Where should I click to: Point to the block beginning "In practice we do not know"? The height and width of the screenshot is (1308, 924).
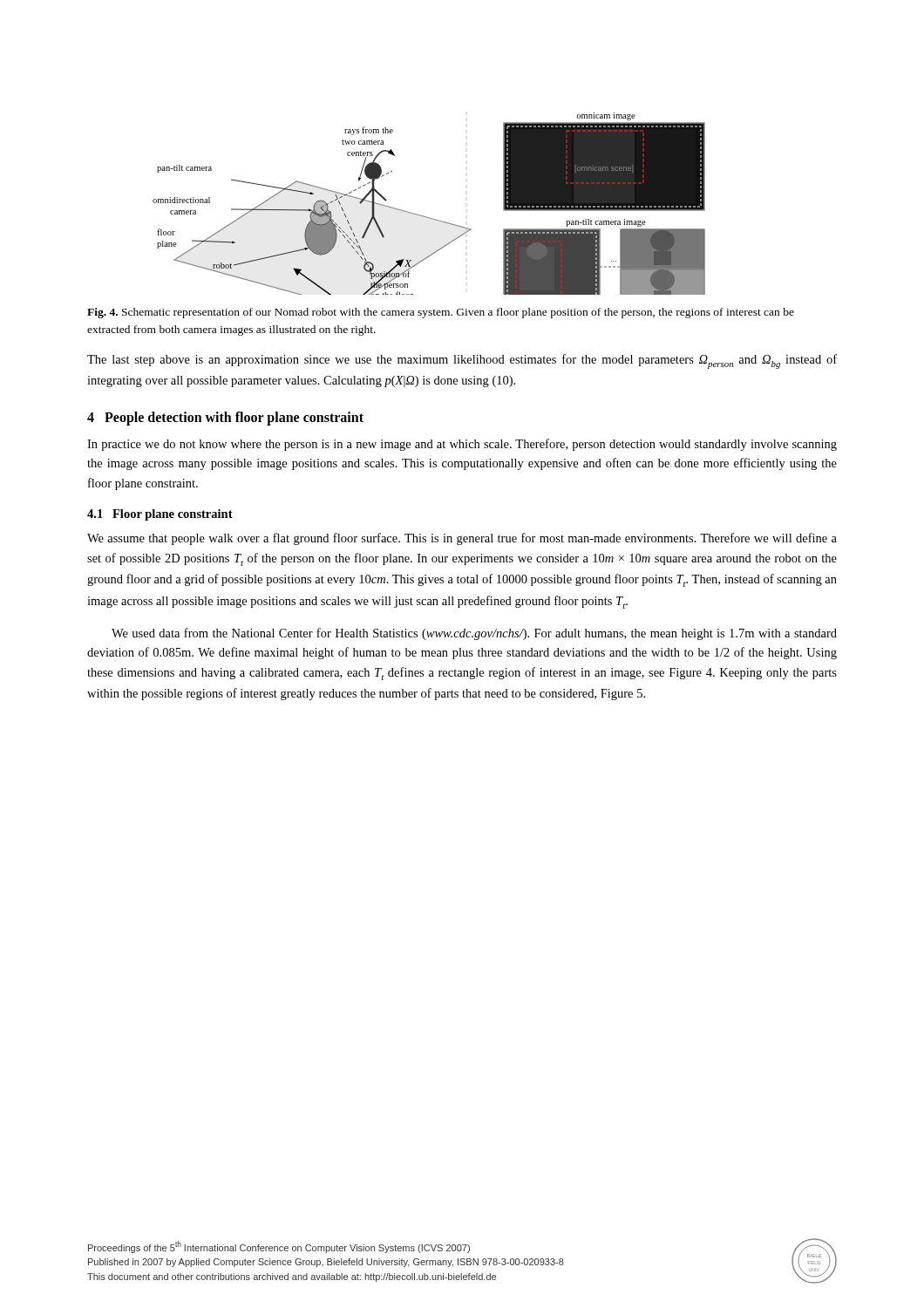coord(462,463)
